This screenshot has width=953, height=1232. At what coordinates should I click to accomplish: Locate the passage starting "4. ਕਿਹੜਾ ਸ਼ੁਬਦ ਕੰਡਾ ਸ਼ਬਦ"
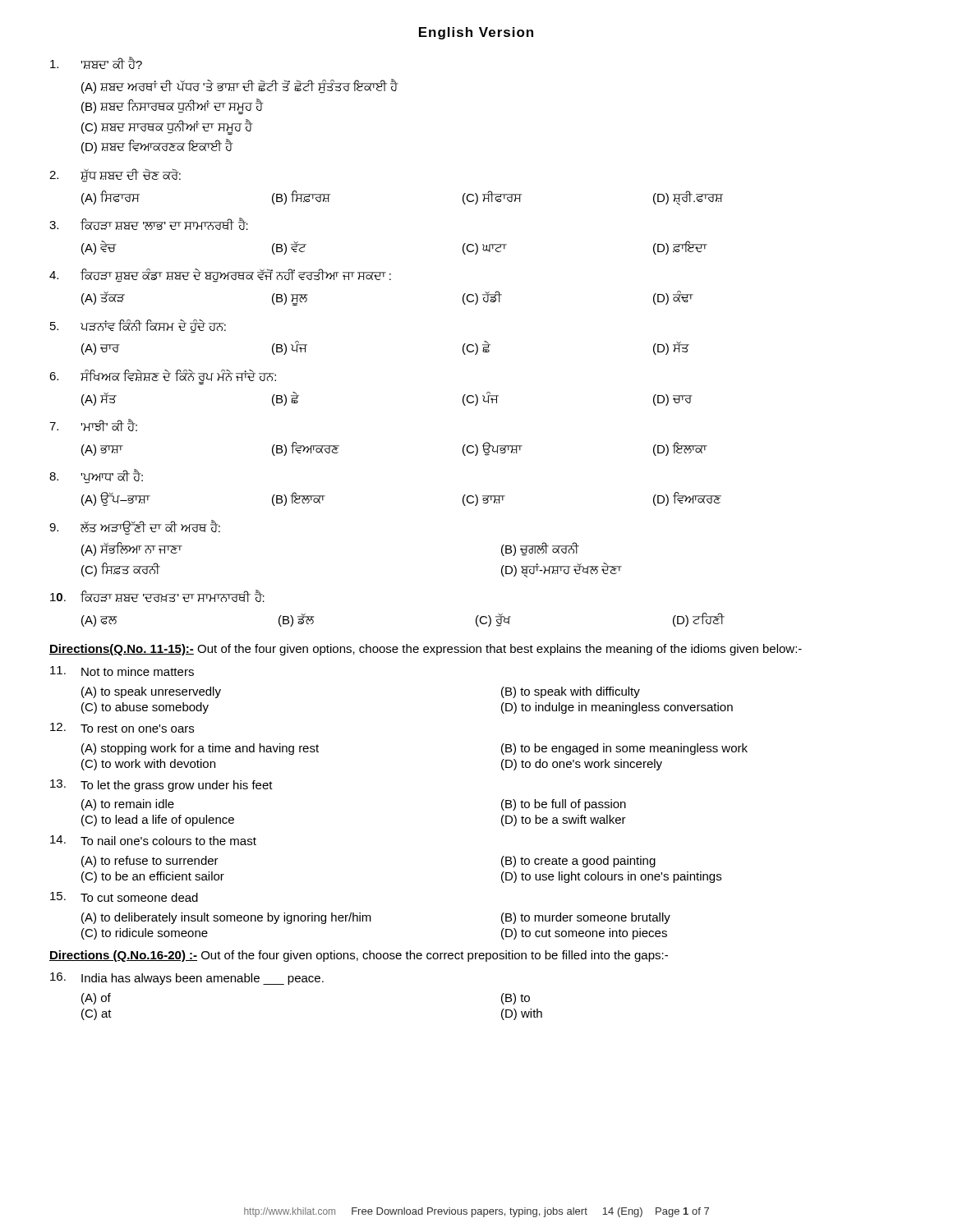click(476, 288)
